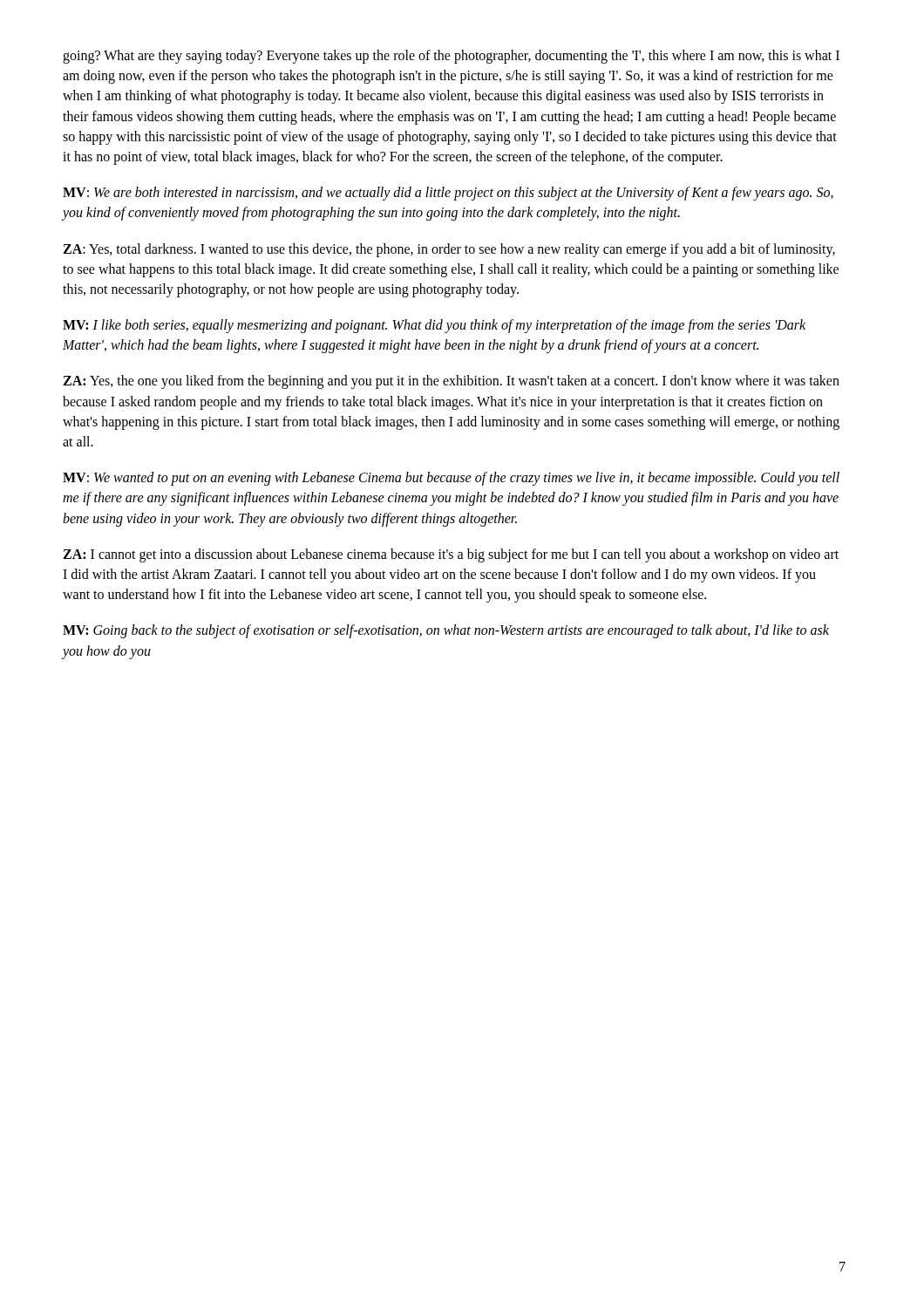Click on the text block starting "MV: We are both interested in"
The height and width of the screenshot is (1308, 924).
tap(454, 203)
